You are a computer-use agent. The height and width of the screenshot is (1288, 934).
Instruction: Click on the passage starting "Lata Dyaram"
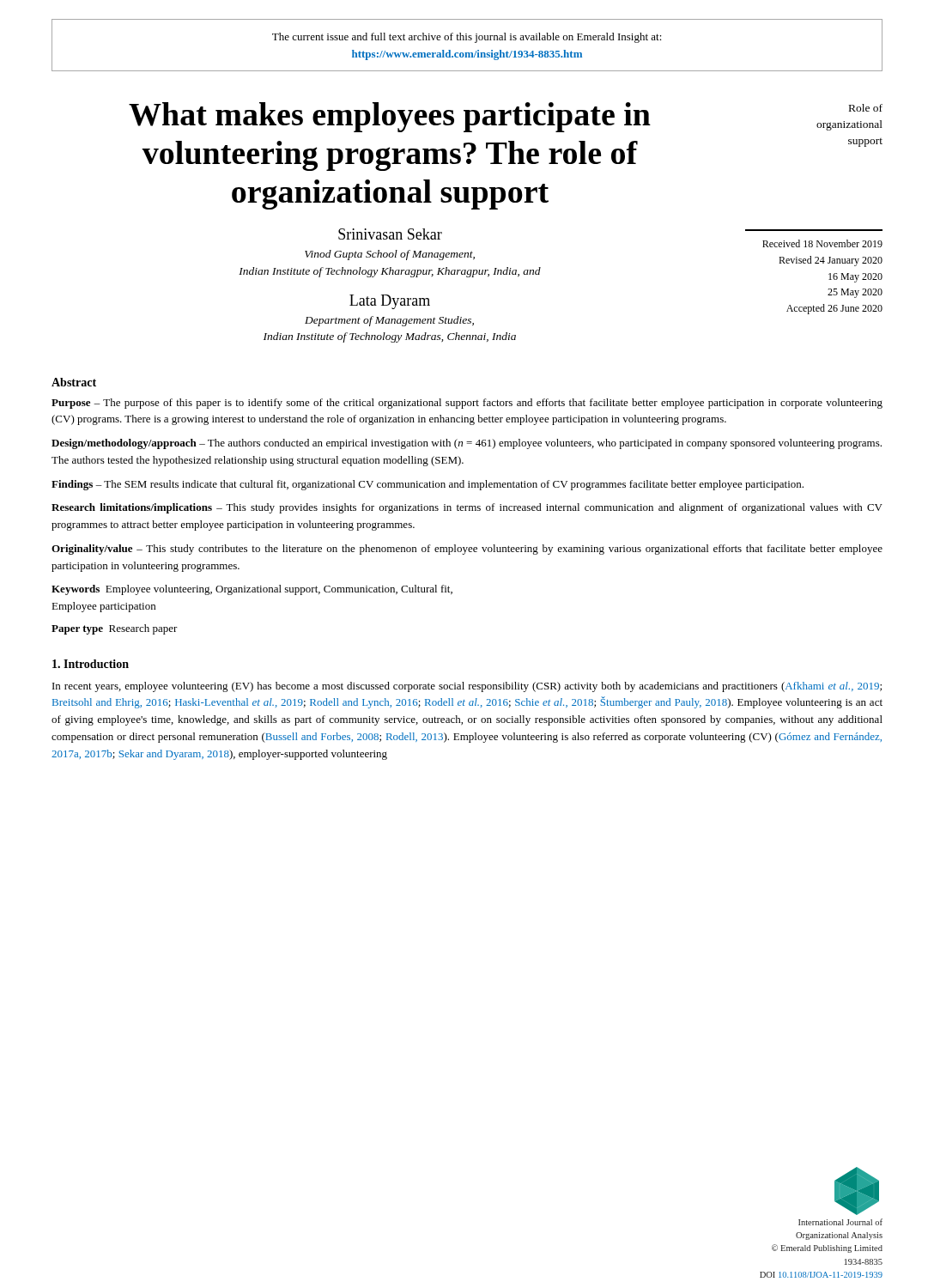click(x=390, y=300)
